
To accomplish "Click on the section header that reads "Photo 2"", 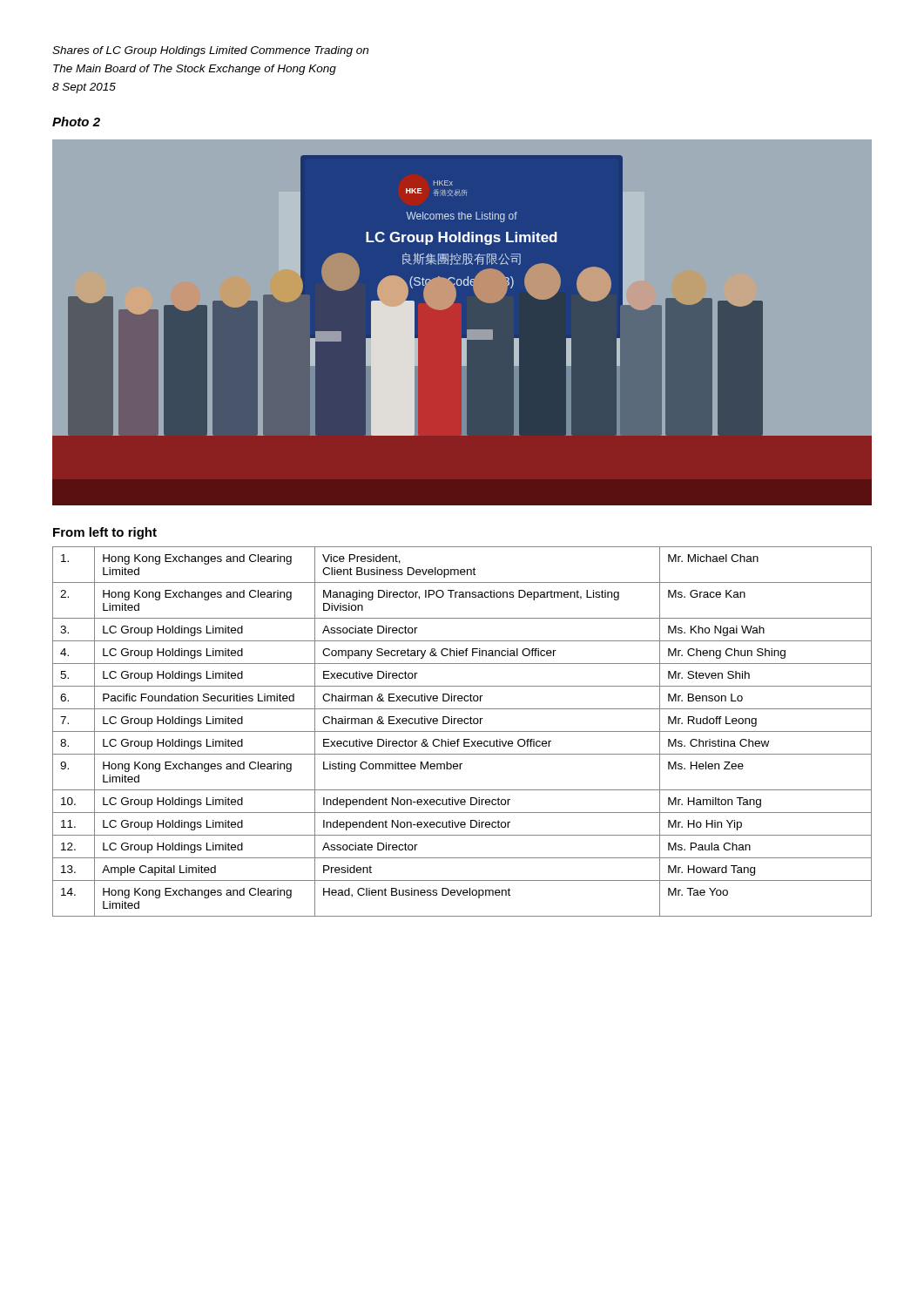I will [x=76, y=121].
